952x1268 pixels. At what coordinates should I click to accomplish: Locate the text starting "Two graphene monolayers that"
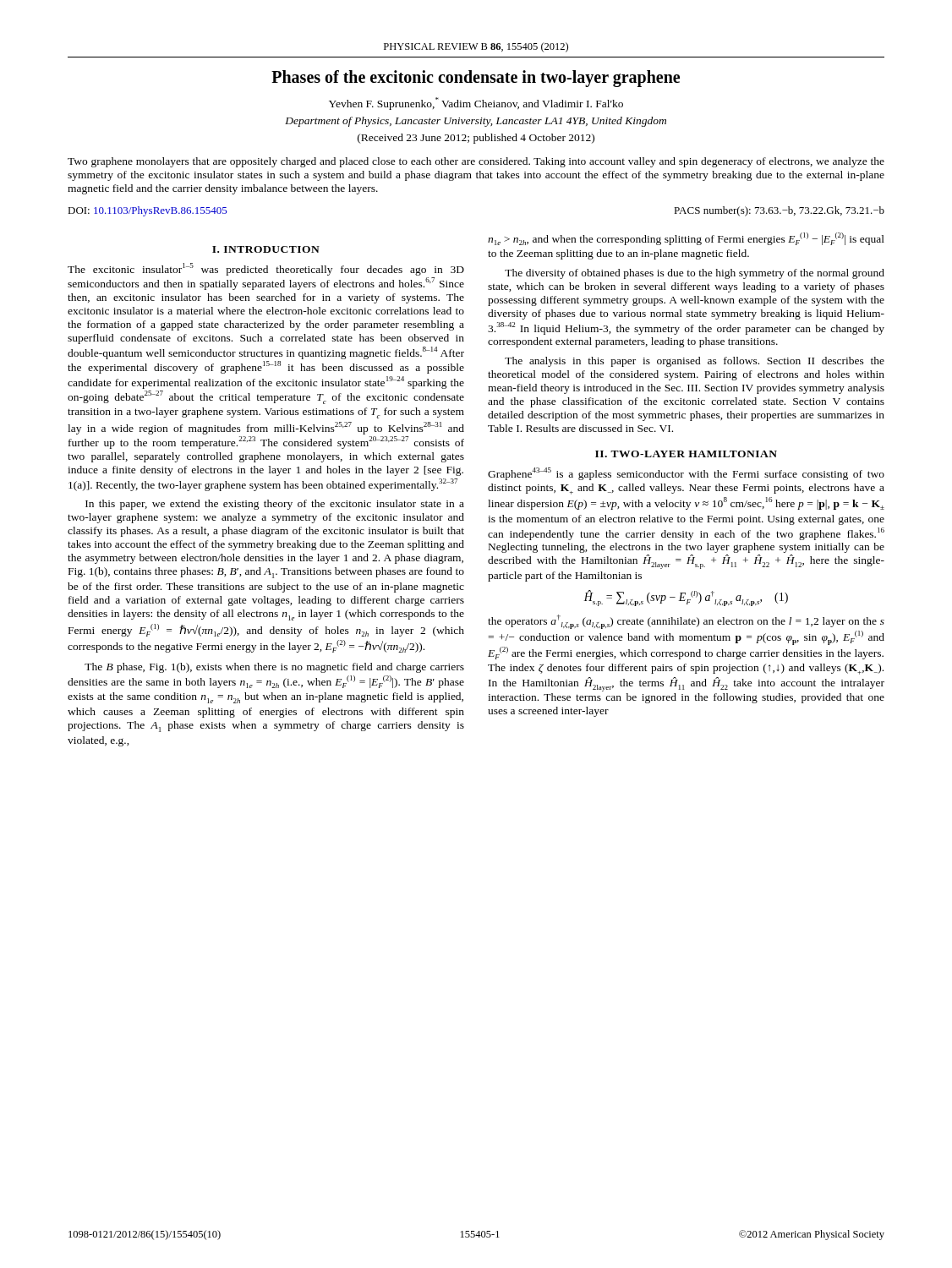(476, 174)
